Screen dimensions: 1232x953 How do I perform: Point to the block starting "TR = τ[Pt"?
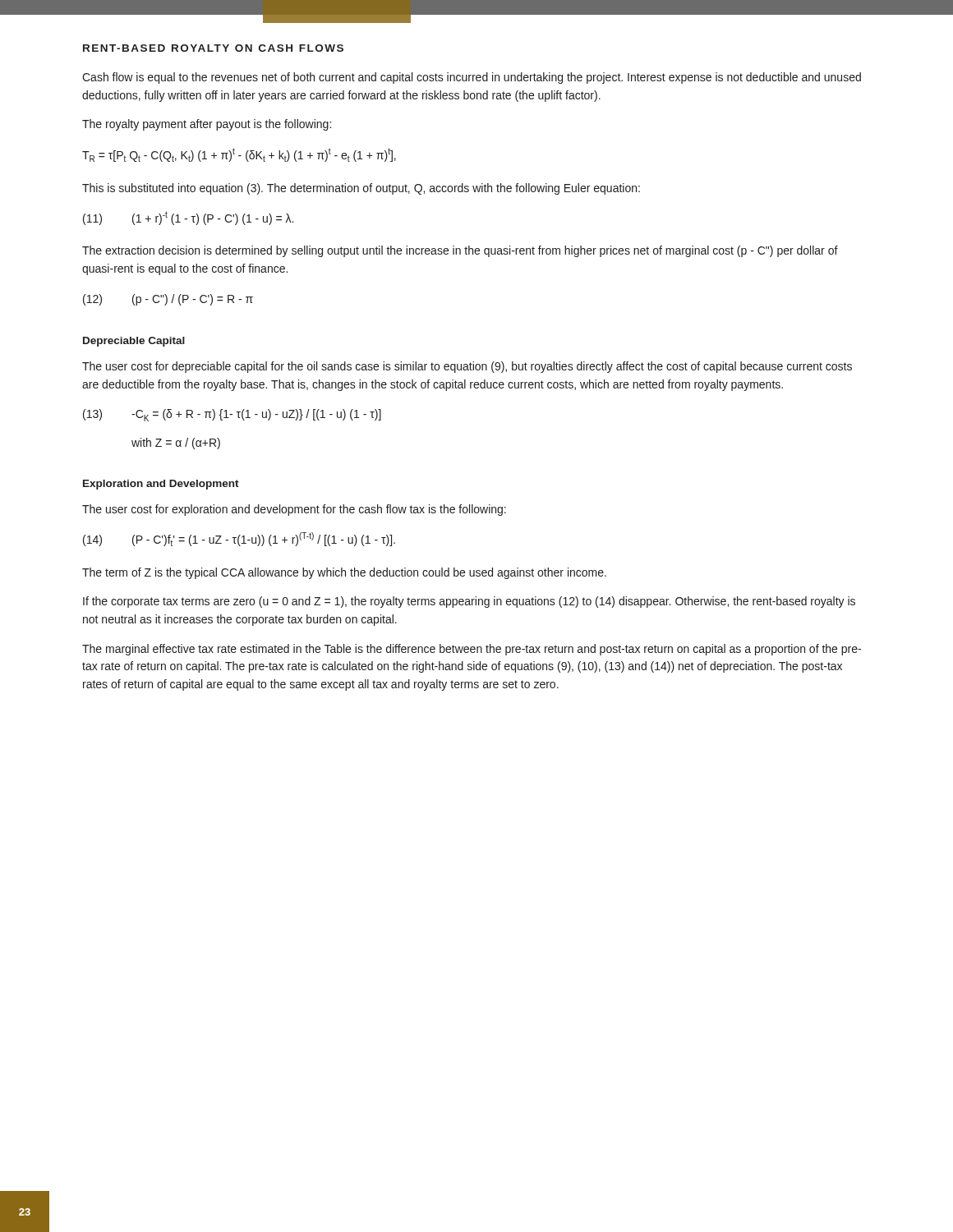point(239,156)
